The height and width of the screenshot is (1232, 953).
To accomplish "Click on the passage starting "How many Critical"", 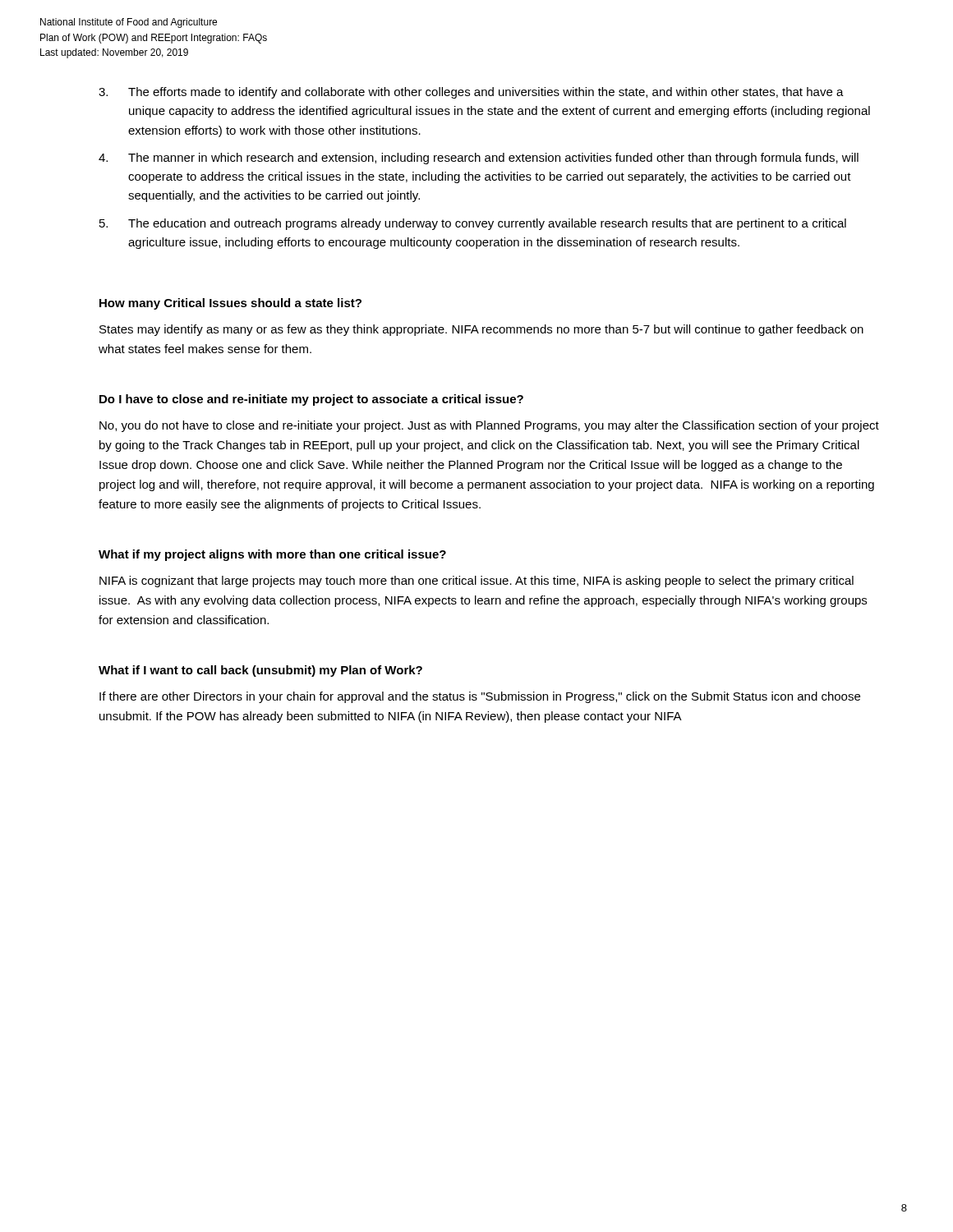I will pos(230,303).
